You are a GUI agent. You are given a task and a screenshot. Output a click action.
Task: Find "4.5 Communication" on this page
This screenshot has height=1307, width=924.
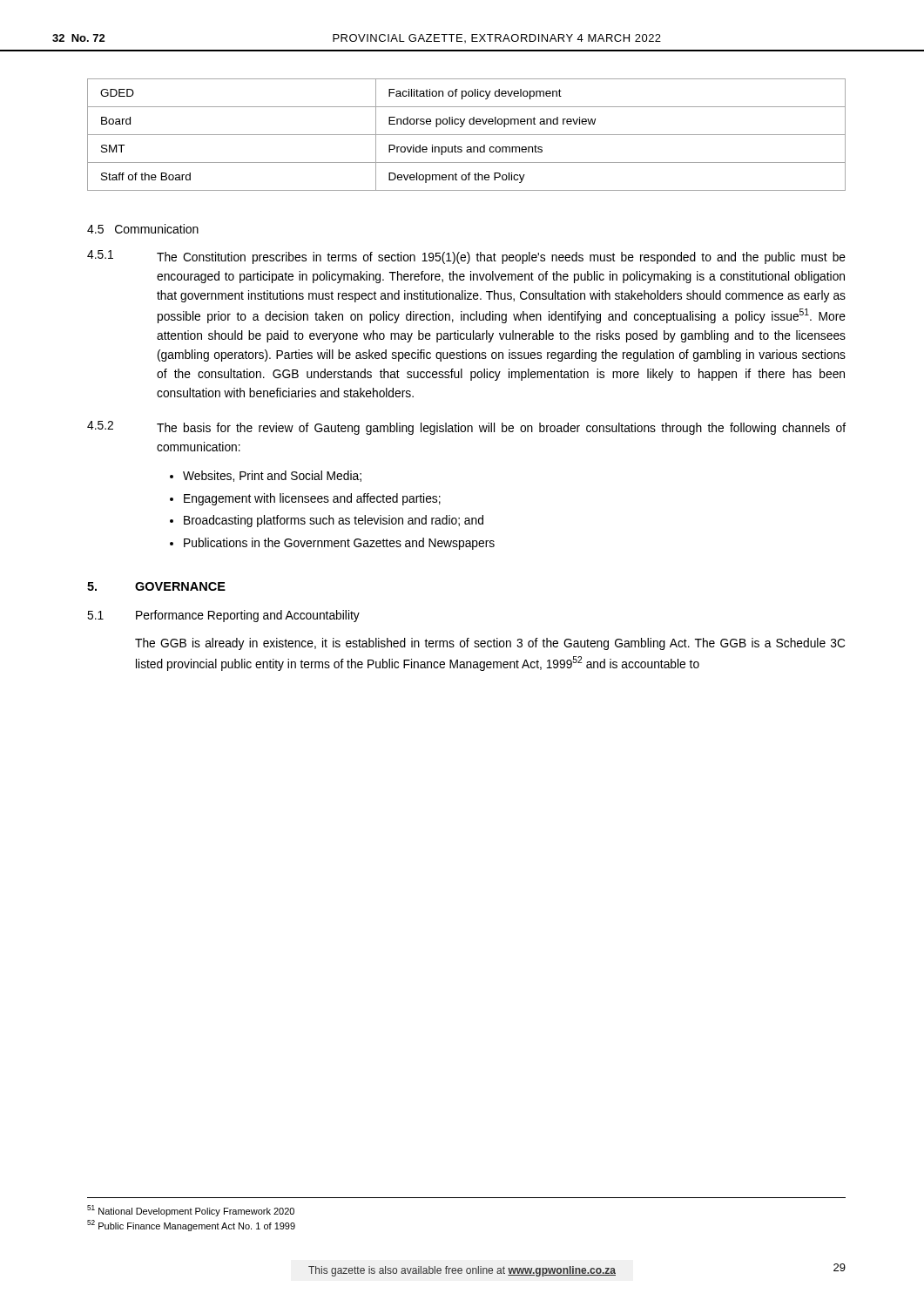(143, 229)
